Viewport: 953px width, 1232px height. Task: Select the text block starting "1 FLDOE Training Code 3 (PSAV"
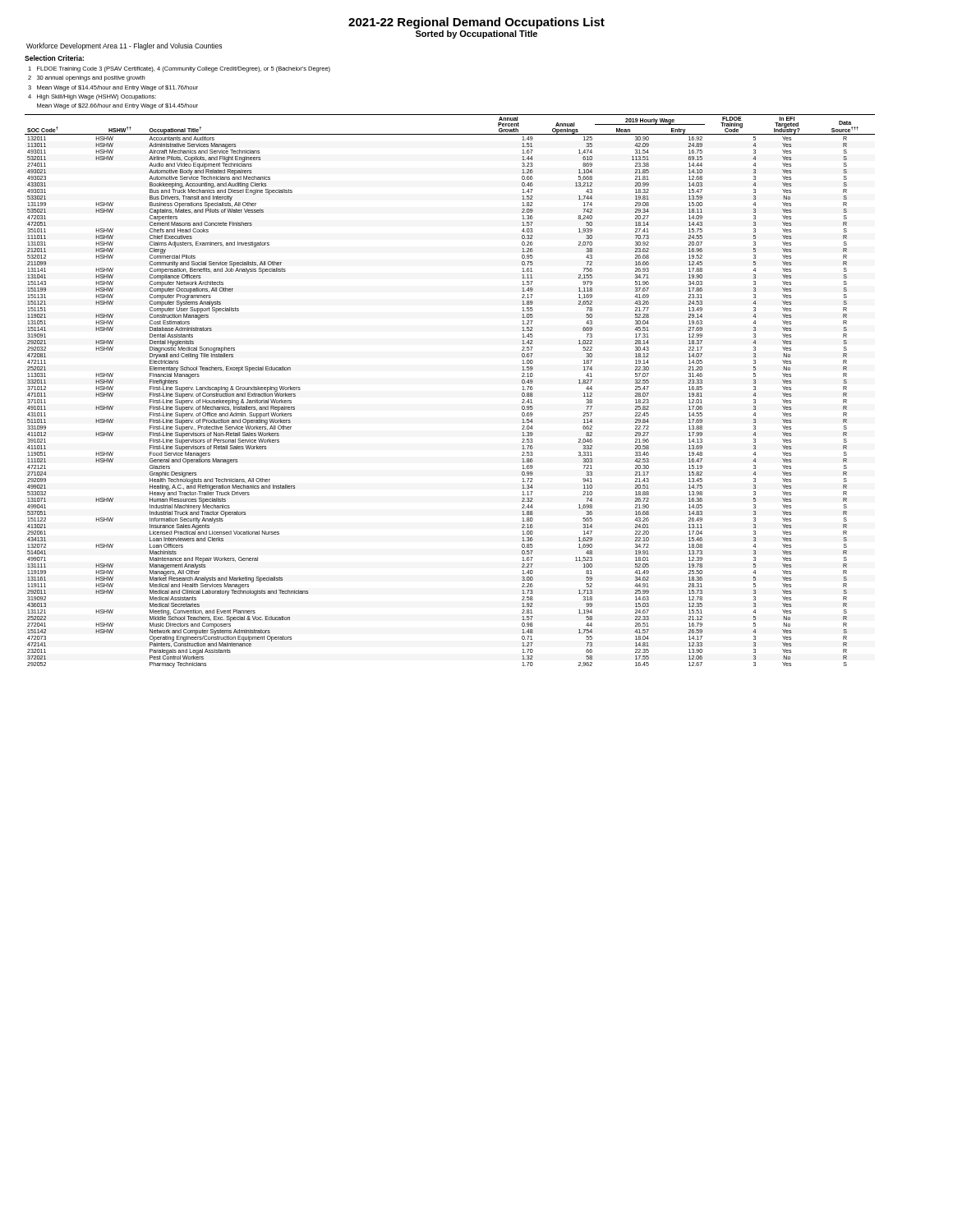tap(179, 69)
